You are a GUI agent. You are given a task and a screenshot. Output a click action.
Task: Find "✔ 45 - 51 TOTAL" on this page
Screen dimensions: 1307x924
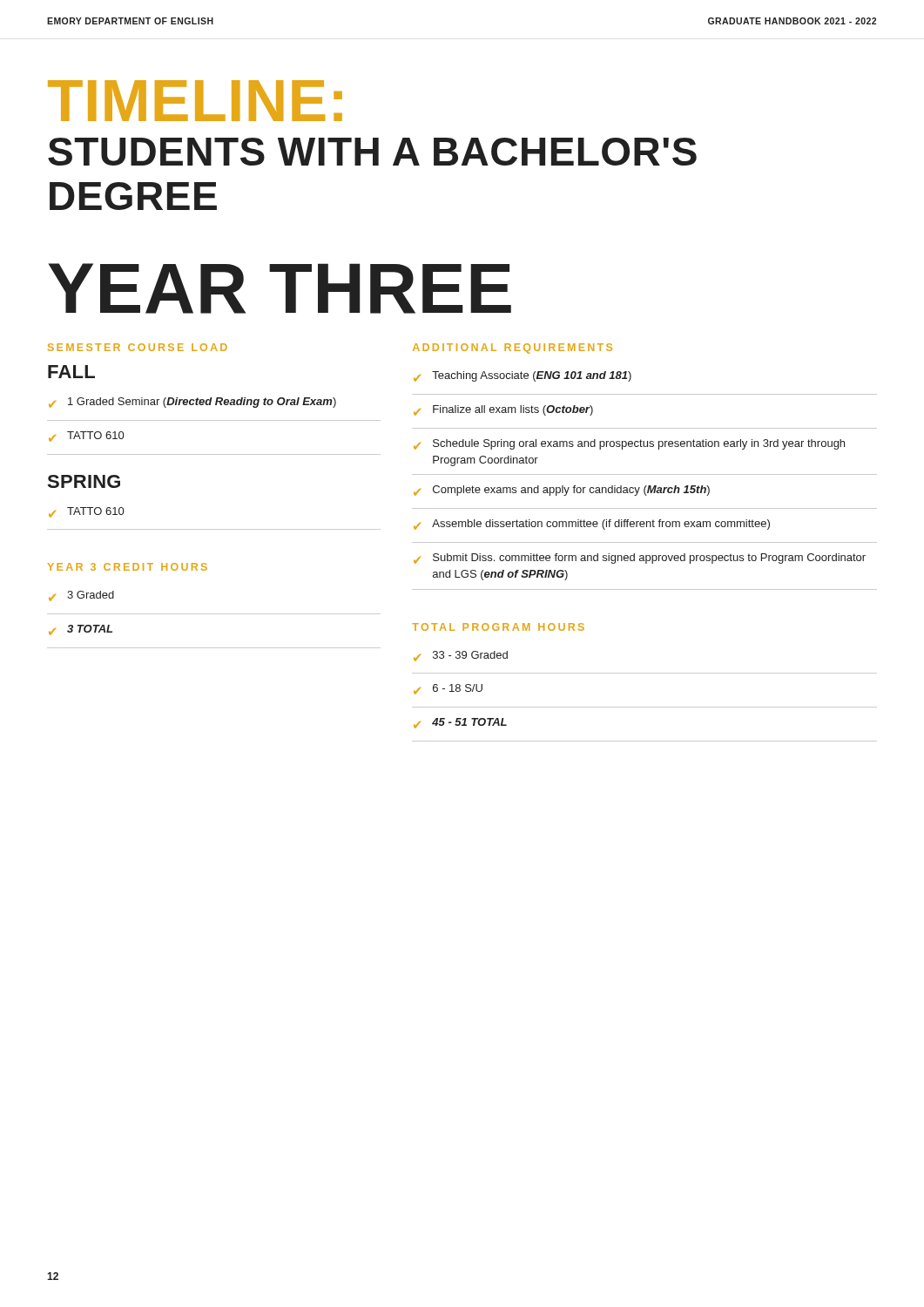coord(460,723)
